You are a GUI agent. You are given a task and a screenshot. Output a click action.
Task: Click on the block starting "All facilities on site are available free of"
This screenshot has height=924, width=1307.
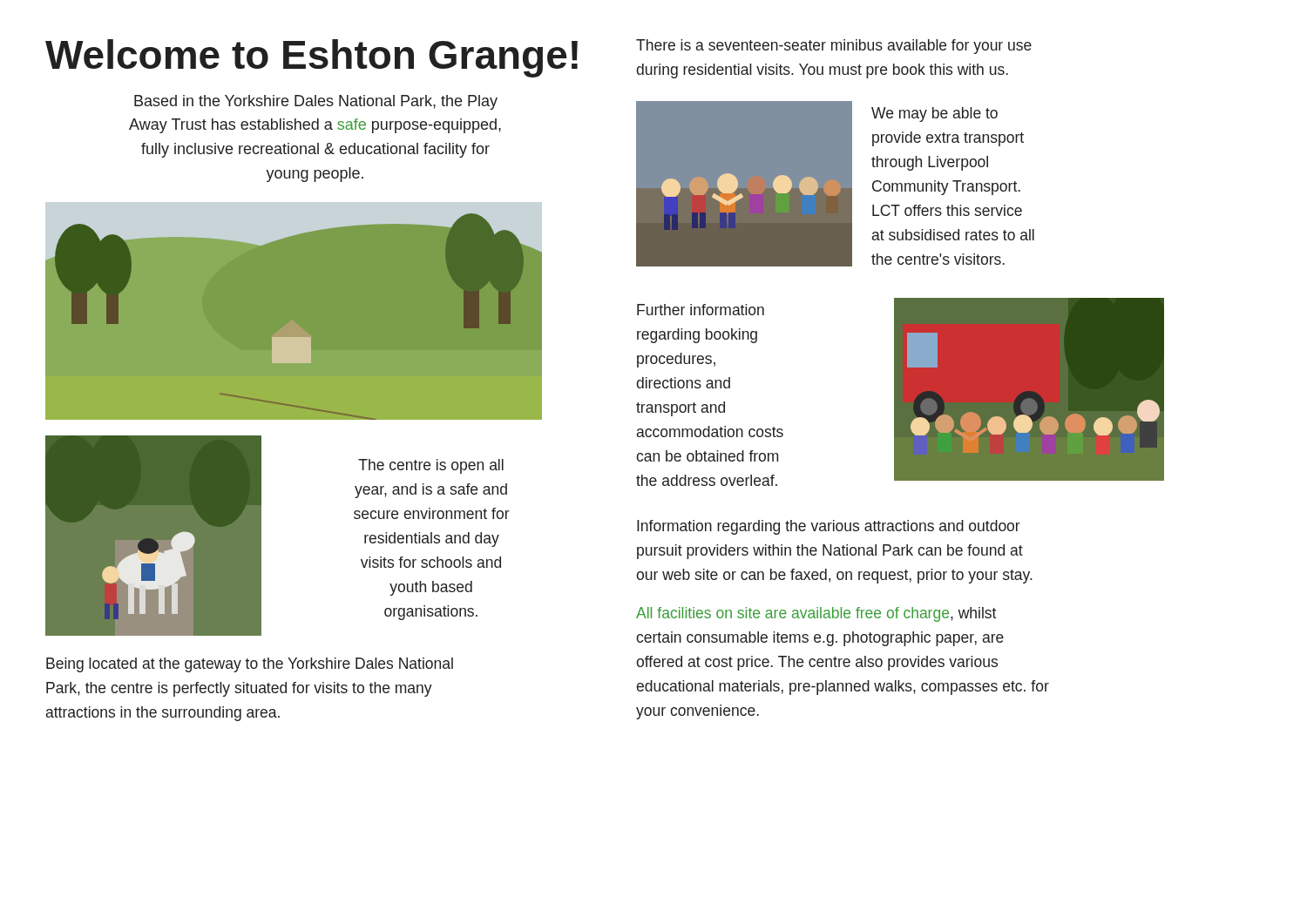(842, 662)
